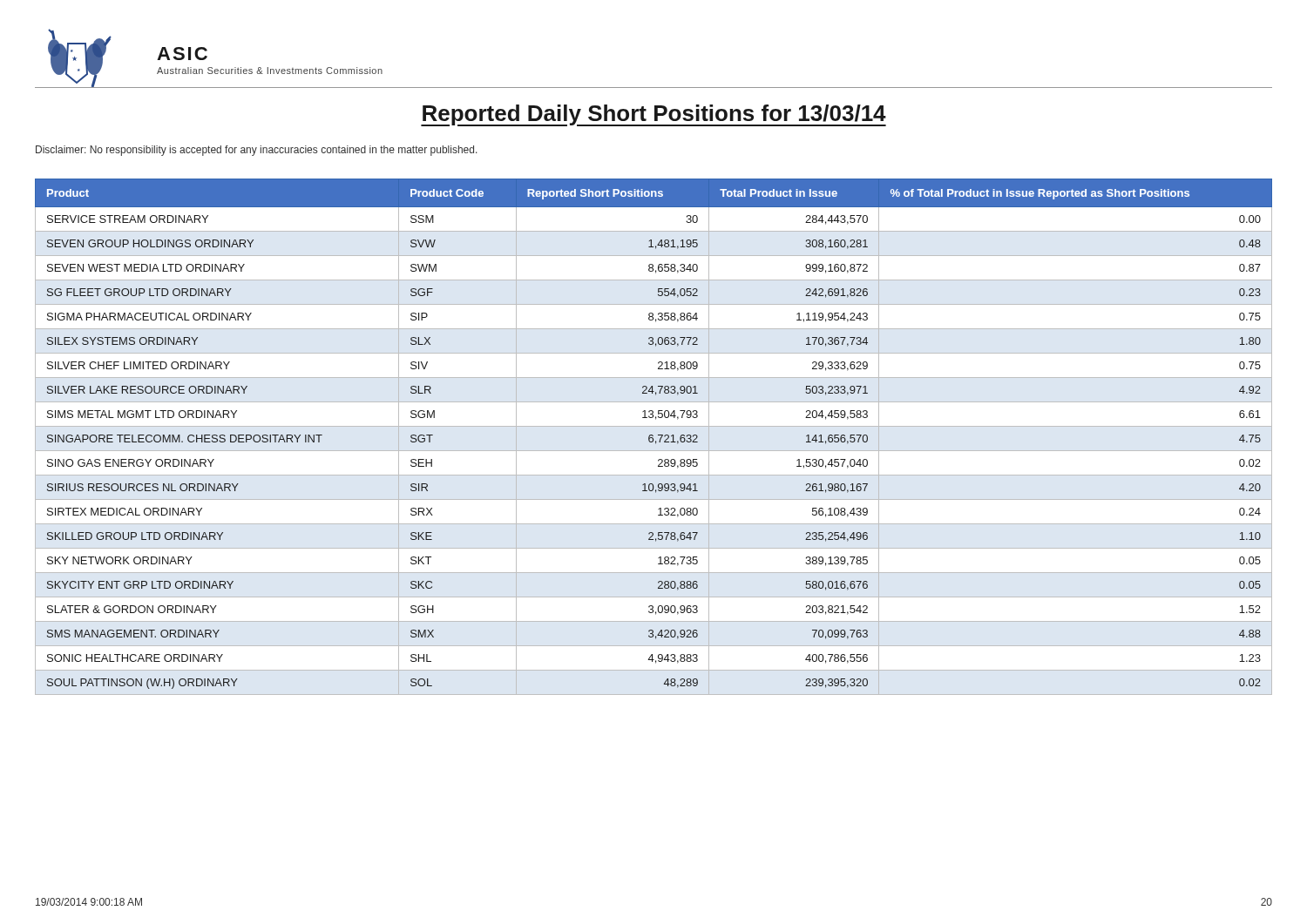Find the text block that reads "Disclaimer: No responsibility is accepted for any inaccuracies"

[256, 150]
